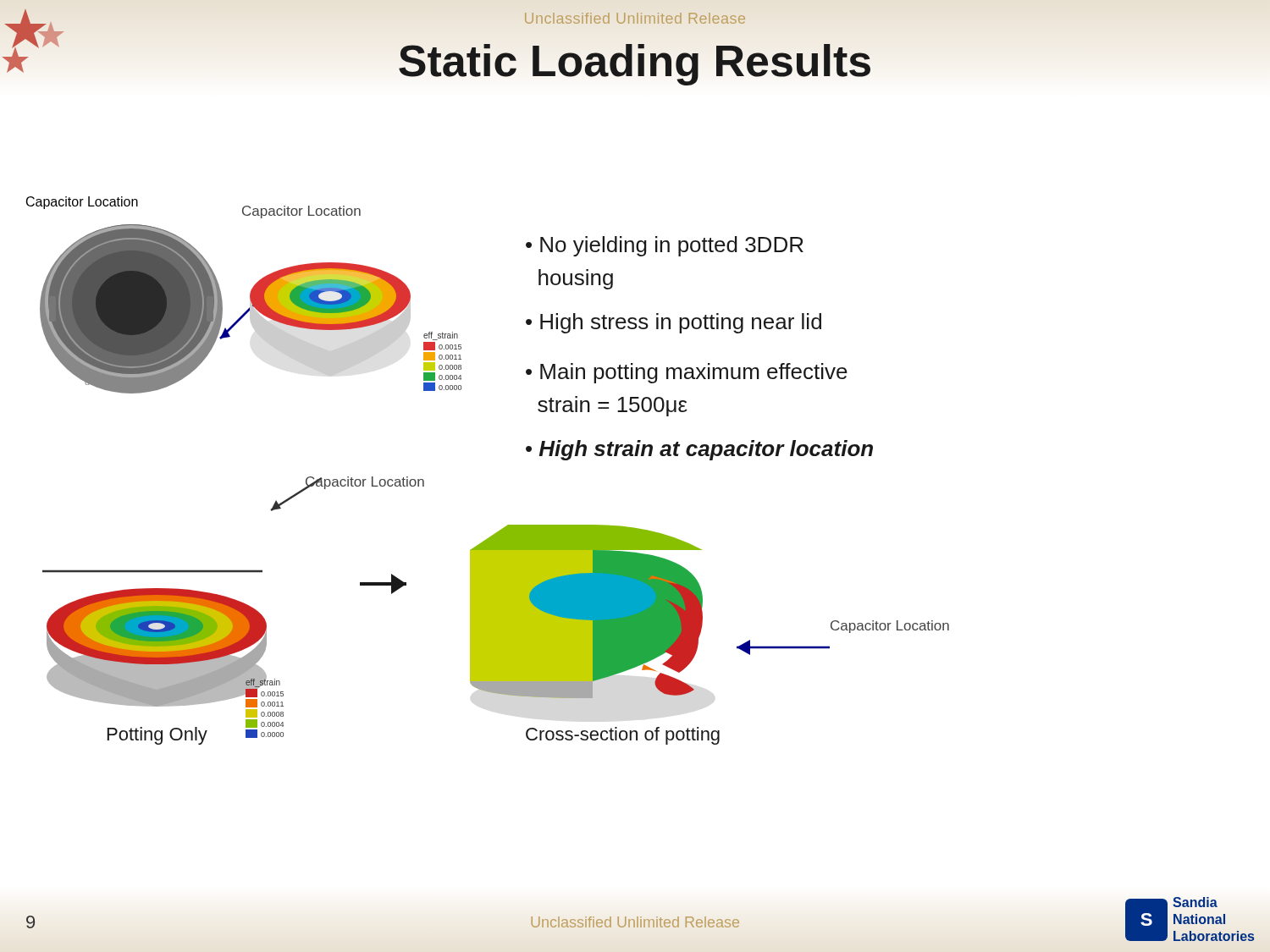Click on the text starting "• No yielding"
Viewport: 1270px width, 952px height.
665,261
